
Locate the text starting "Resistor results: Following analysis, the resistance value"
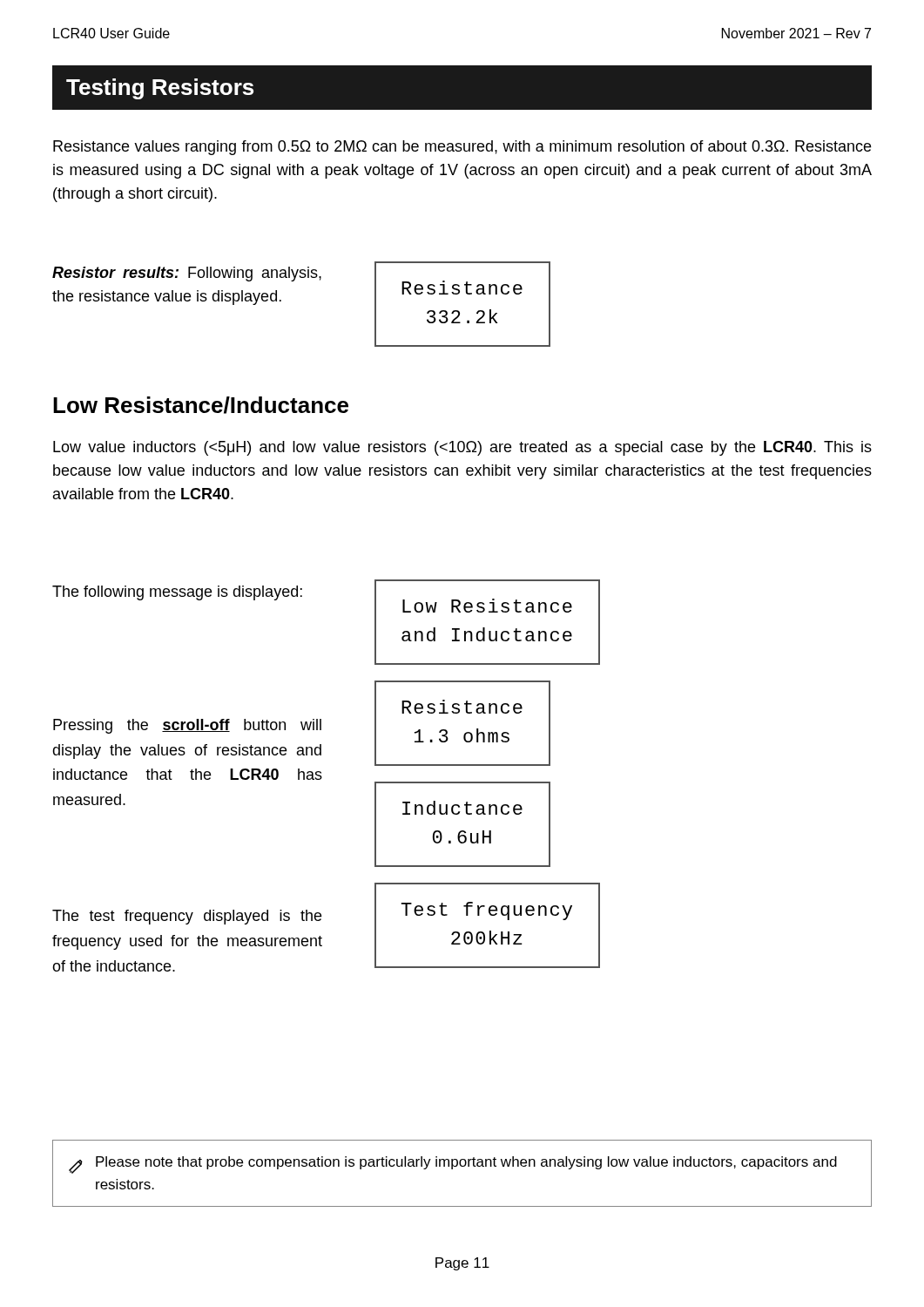187,284
